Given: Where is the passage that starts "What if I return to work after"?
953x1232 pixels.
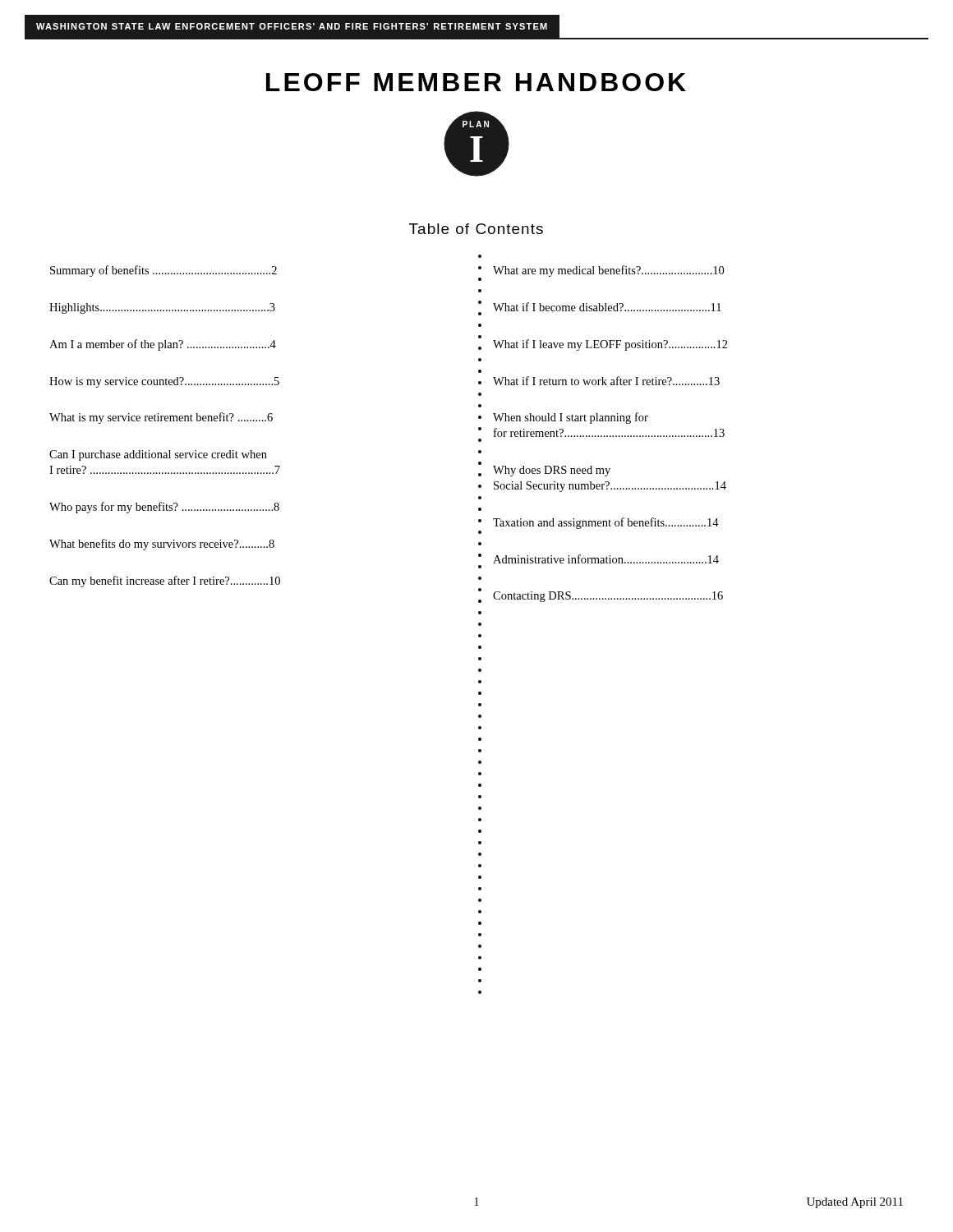Looking at the screenshot, I should [x=606, y=381].
